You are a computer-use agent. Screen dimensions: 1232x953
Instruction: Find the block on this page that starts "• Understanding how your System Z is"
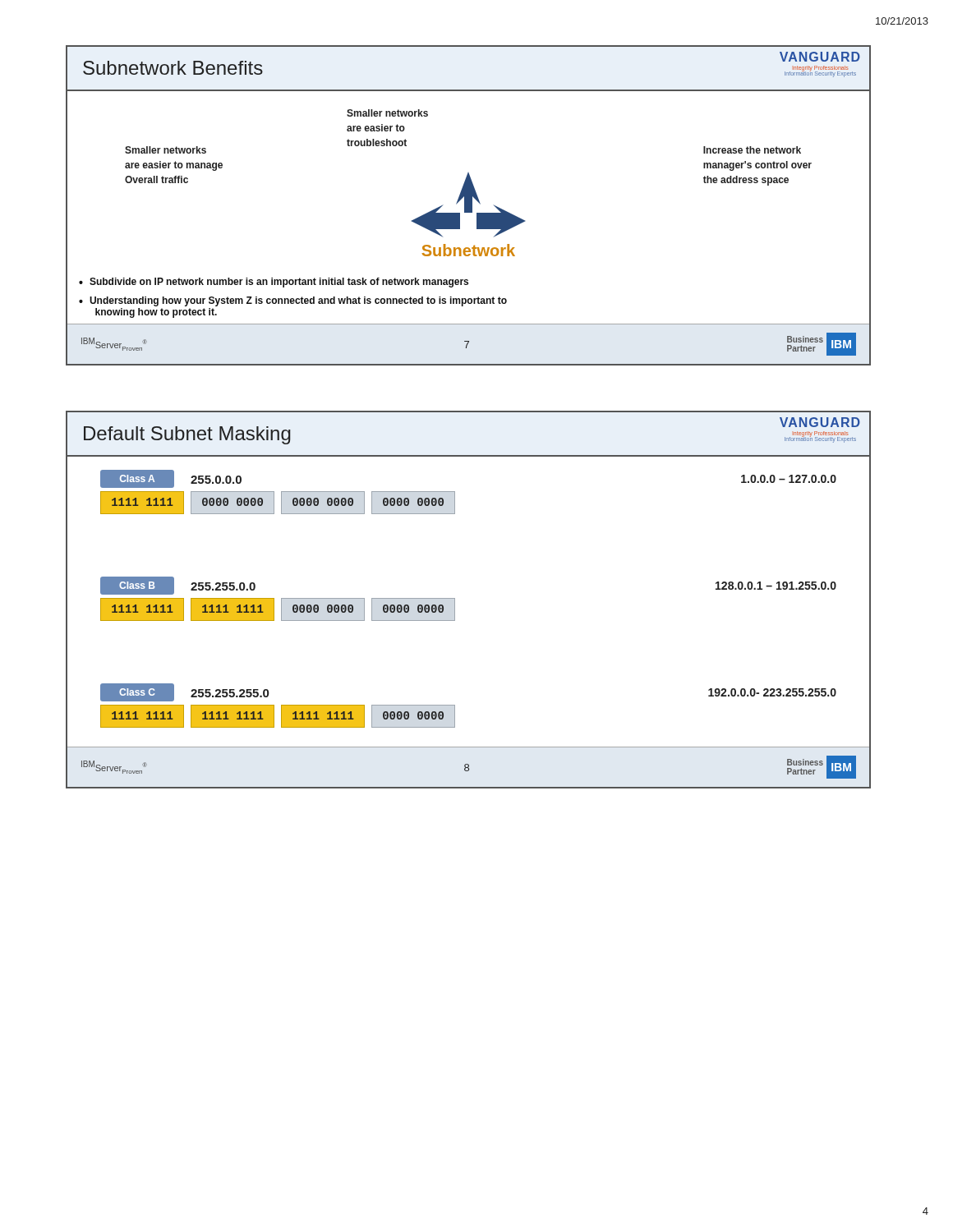[293, 306]
